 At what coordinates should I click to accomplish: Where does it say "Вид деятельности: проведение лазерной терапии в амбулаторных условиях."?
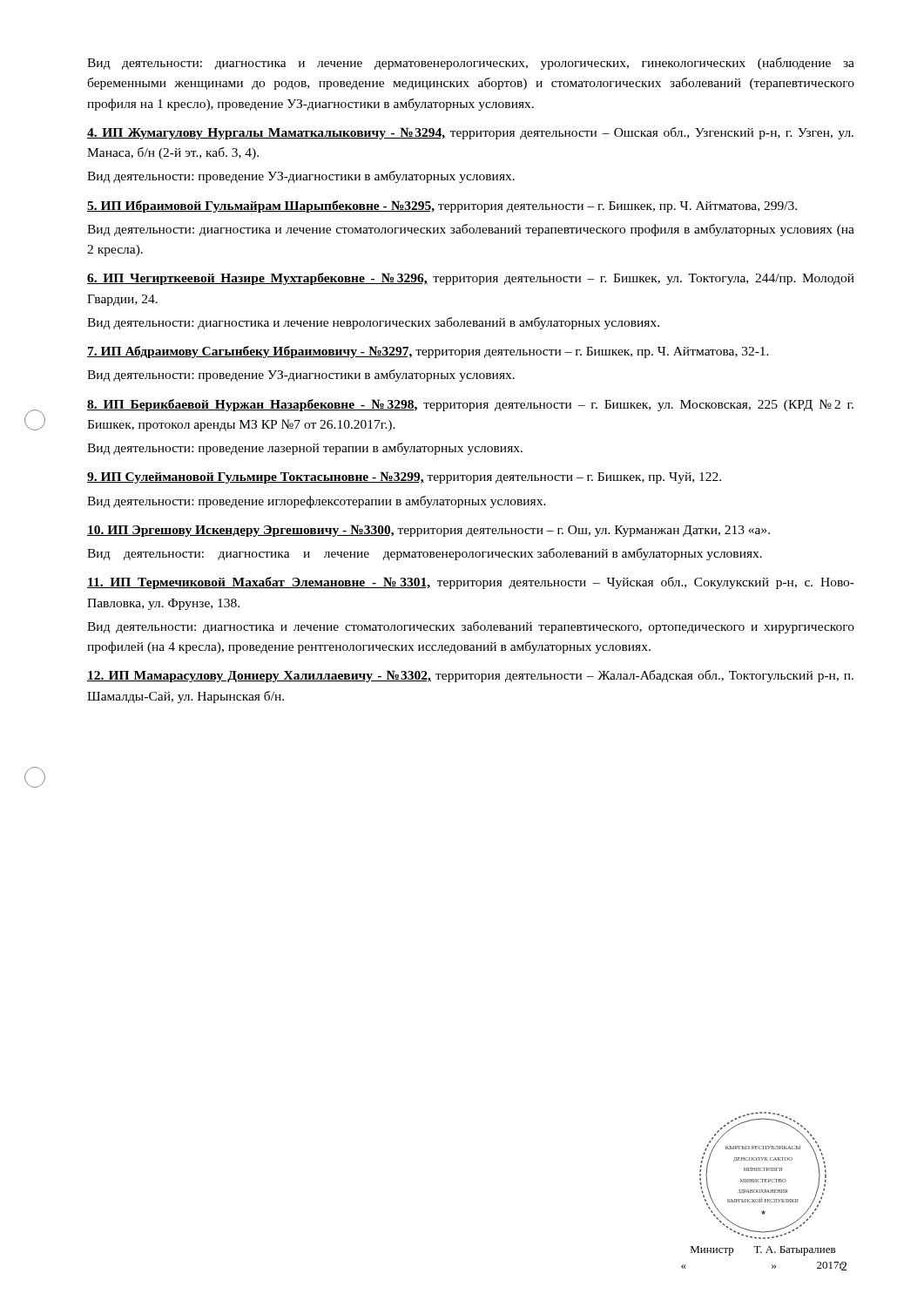click(x=305, y=447)
